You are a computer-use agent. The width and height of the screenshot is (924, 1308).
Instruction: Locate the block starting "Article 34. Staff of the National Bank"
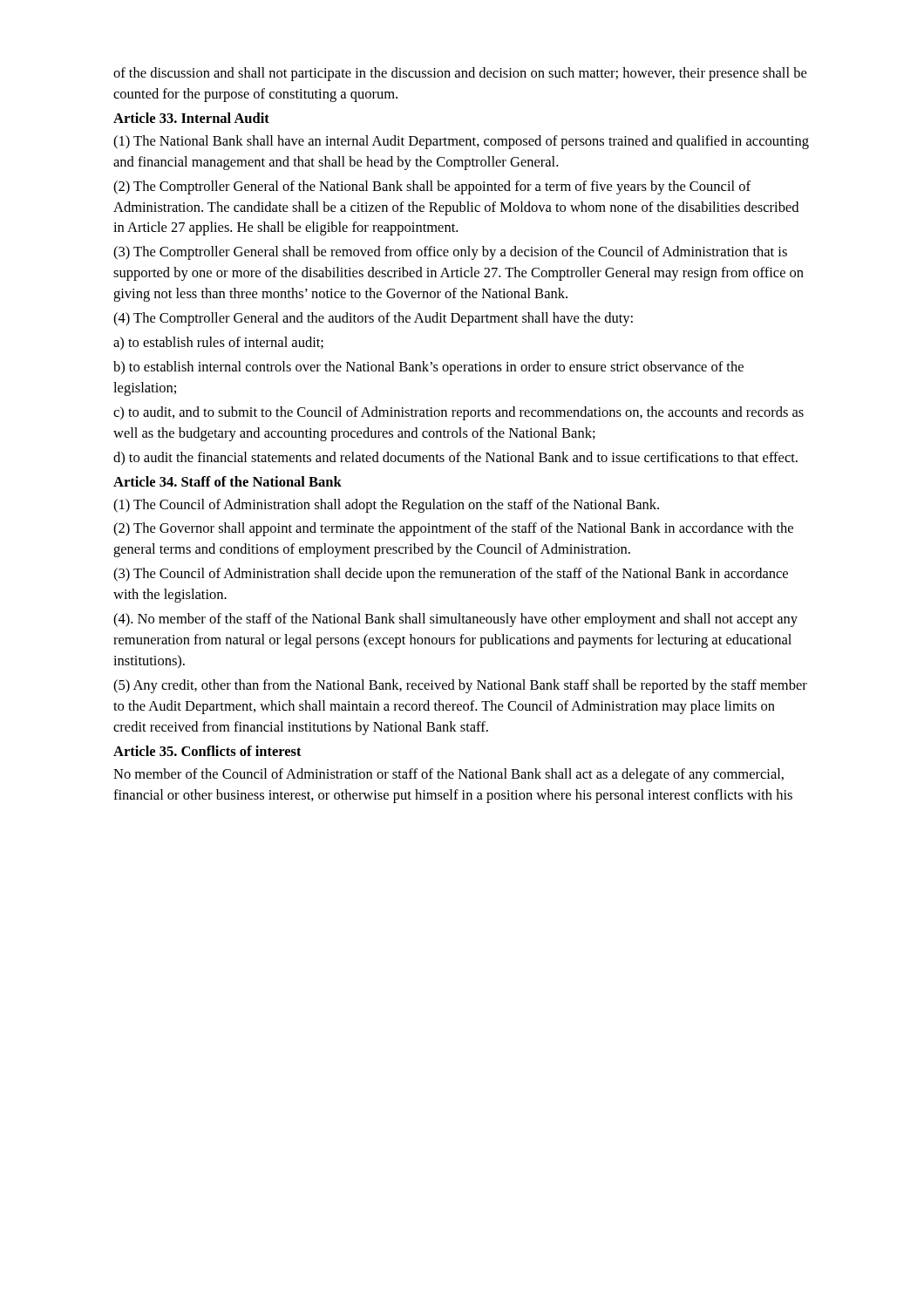(x=227, y=481)
